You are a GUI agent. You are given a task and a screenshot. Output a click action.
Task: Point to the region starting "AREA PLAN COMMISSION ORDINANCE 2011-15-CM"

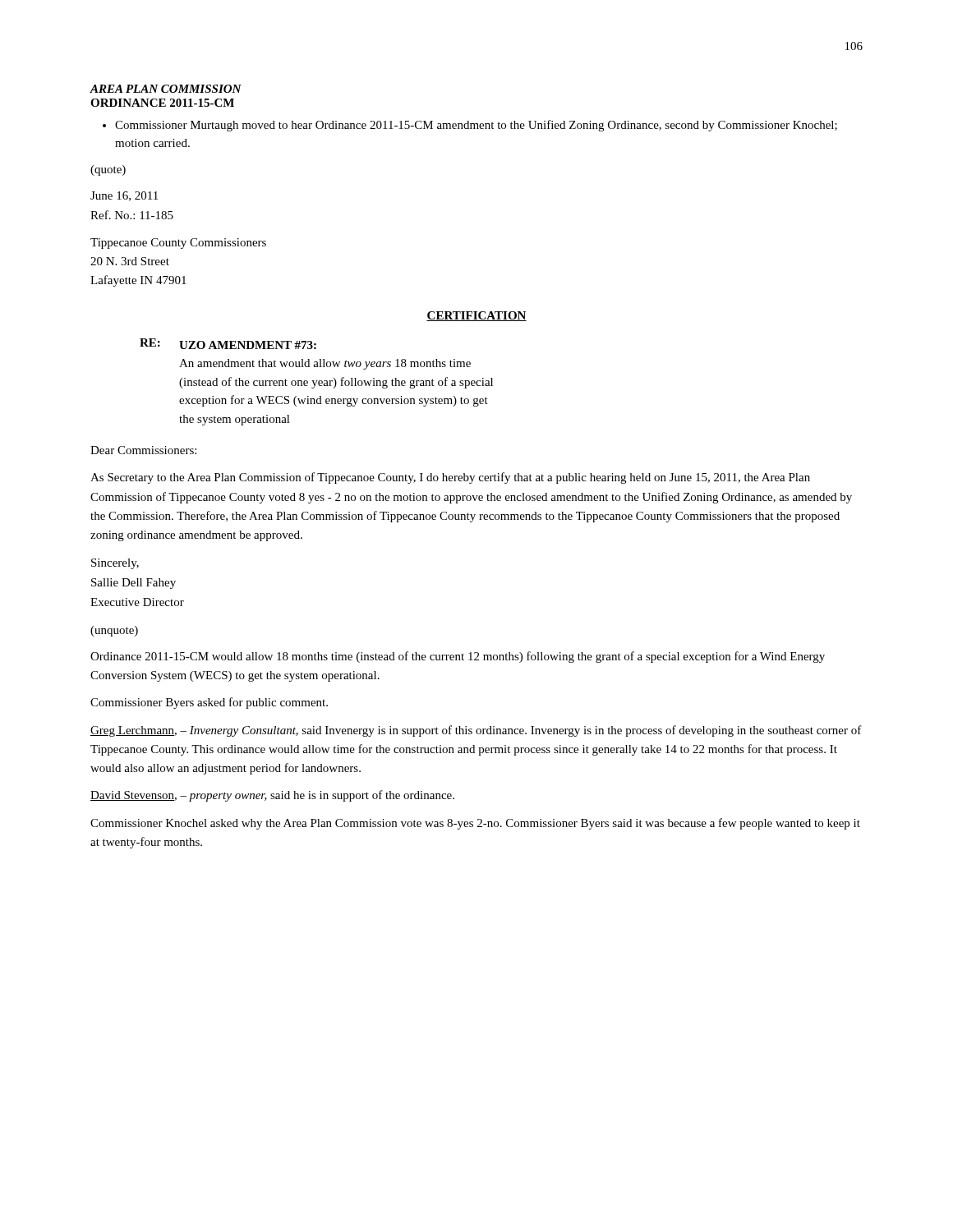[166, 89]
